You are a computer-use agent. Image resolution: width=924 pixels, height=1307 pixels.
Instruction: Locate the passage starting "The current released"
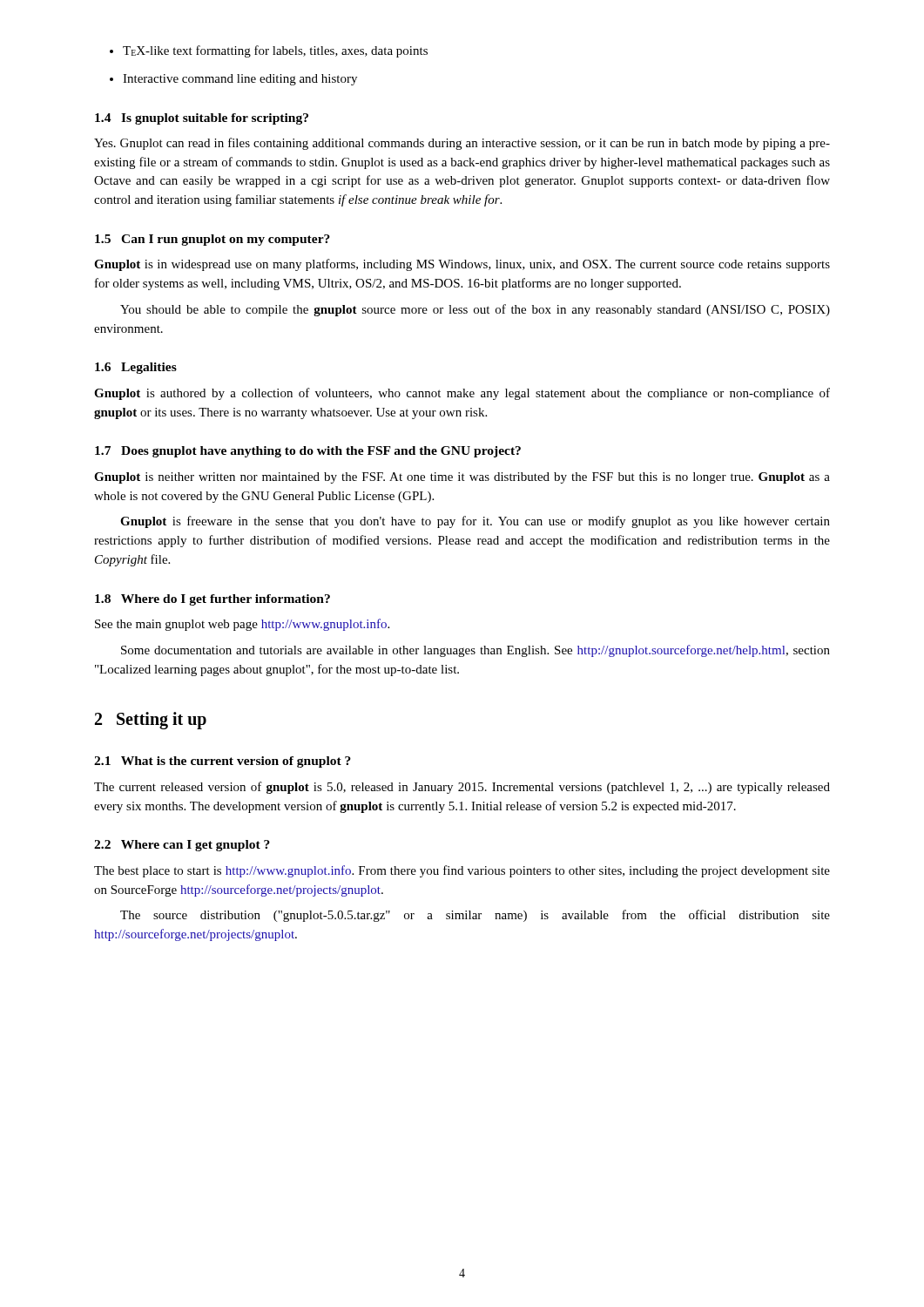462,797
